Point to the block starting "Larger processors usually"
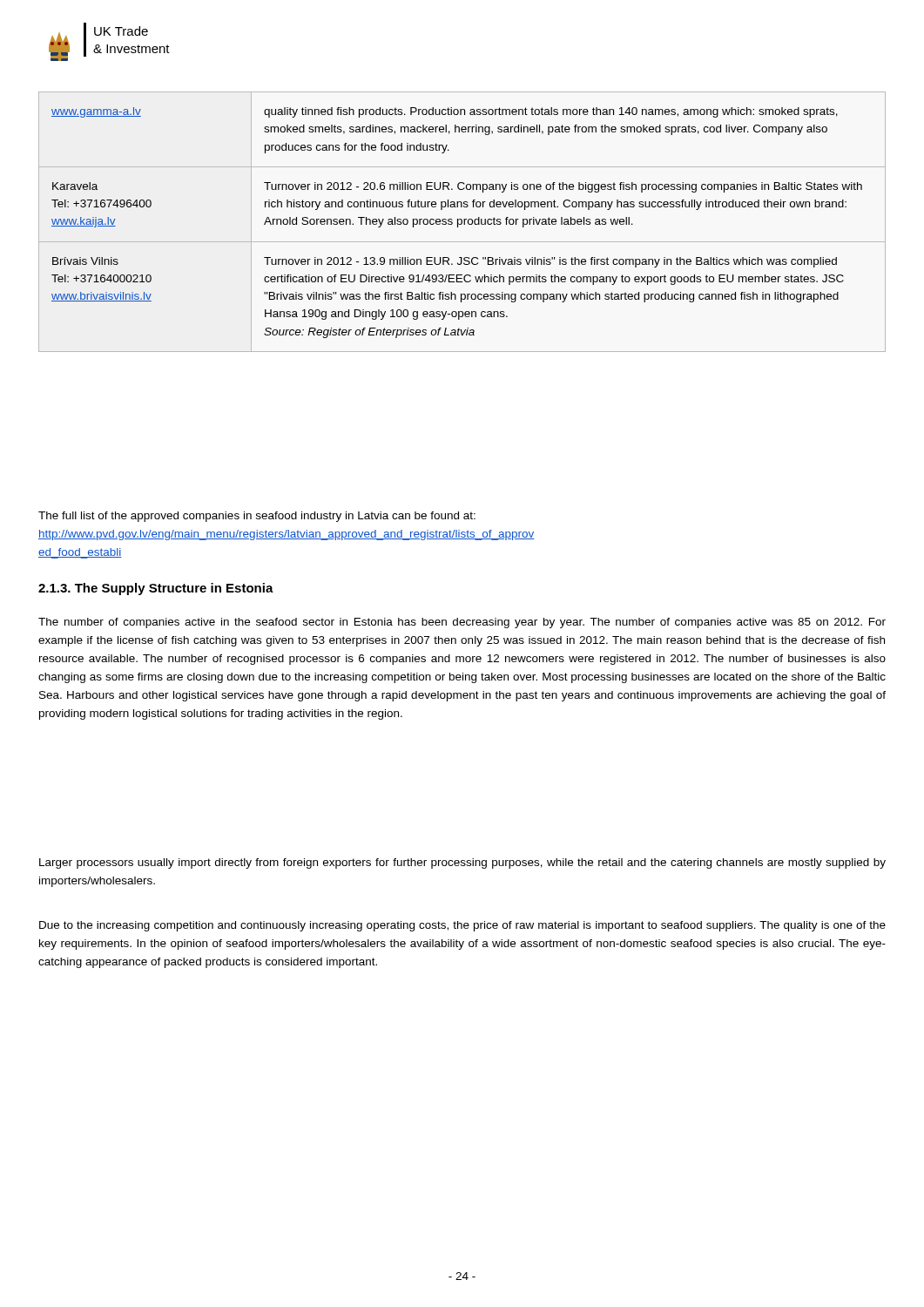 (x=462, y=871)
